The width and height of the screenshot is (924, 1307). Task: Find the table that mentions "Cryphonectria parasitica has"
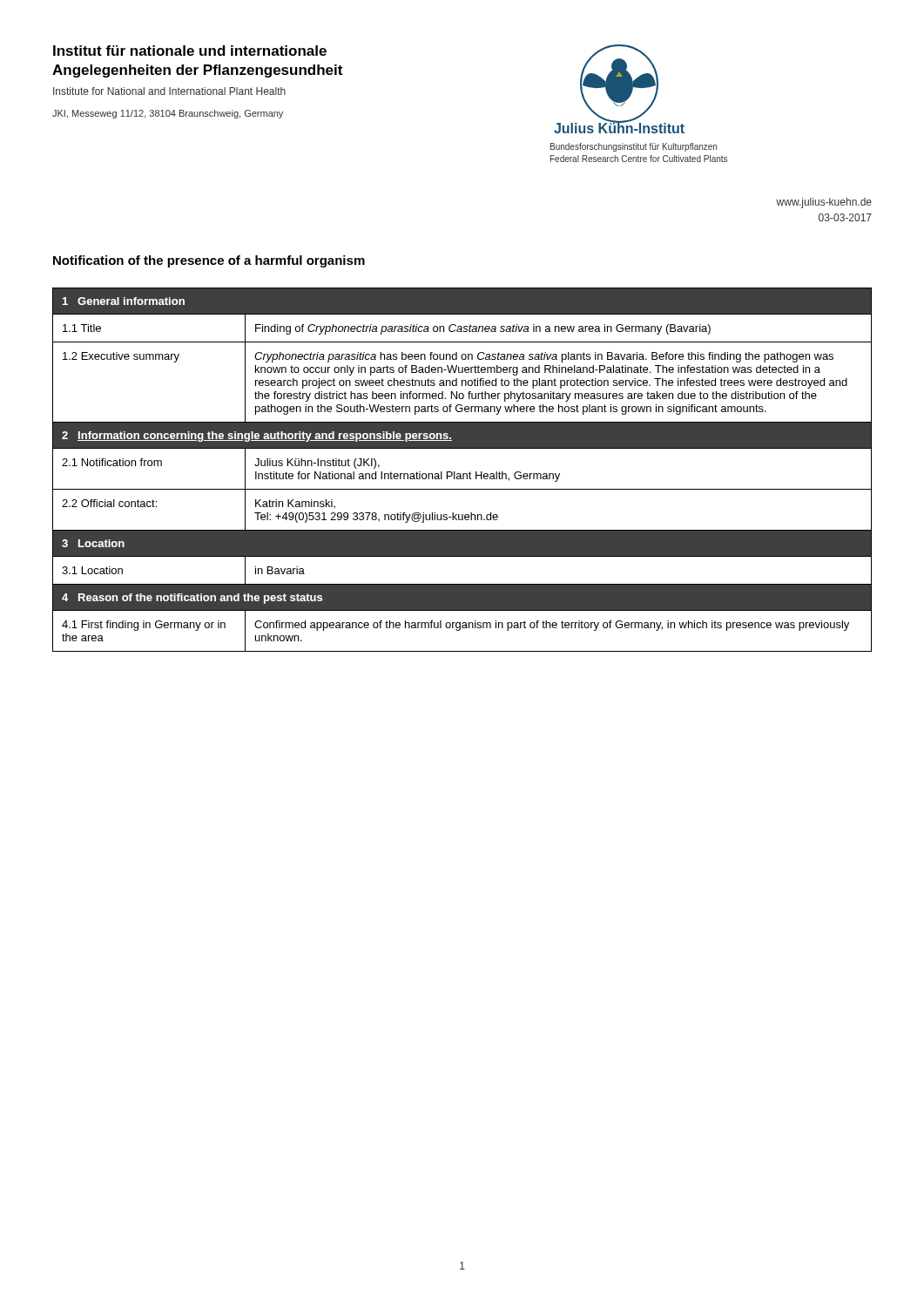point(462,470)
